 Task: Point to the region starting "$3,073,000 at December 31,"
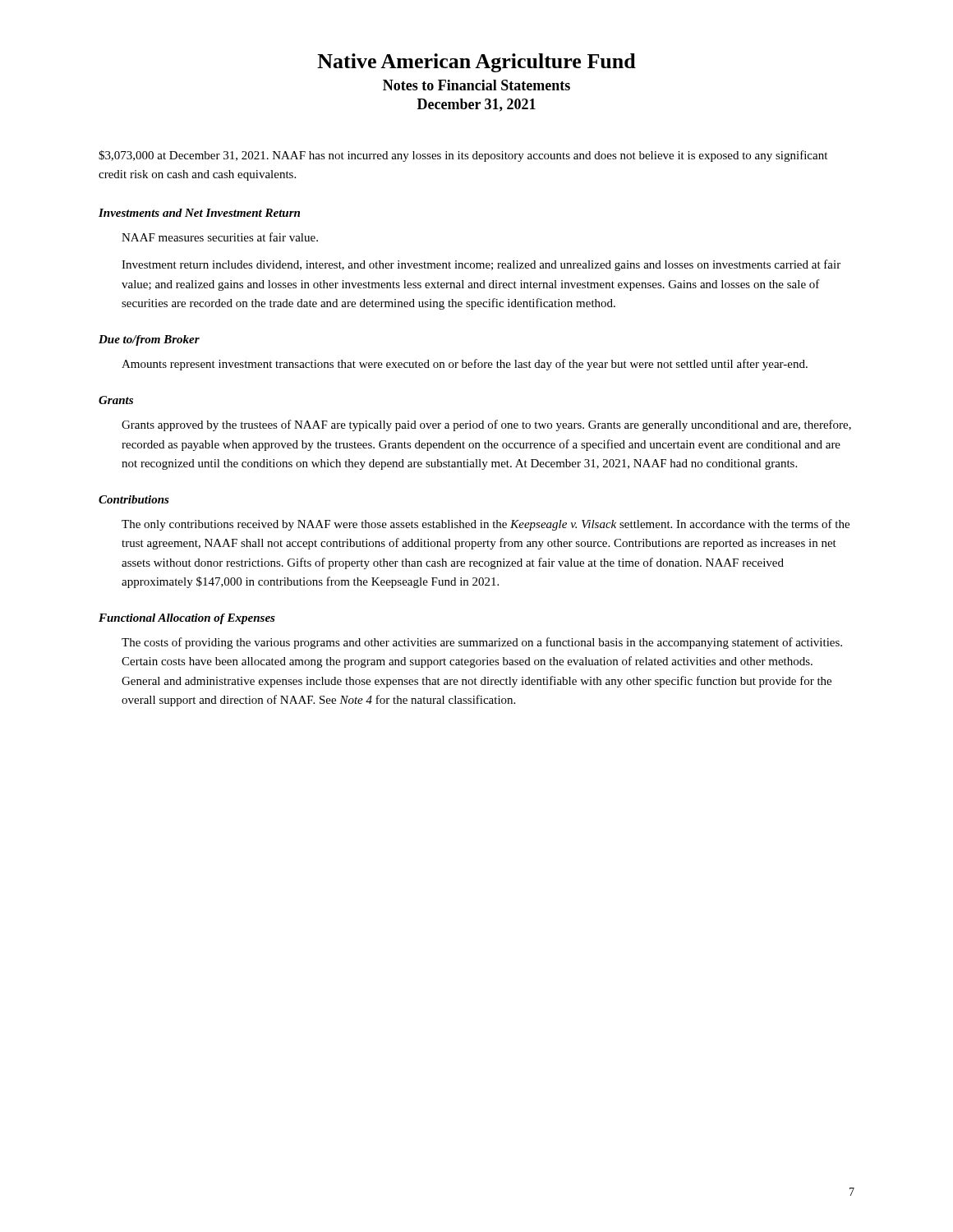click(x=463, y=164)
